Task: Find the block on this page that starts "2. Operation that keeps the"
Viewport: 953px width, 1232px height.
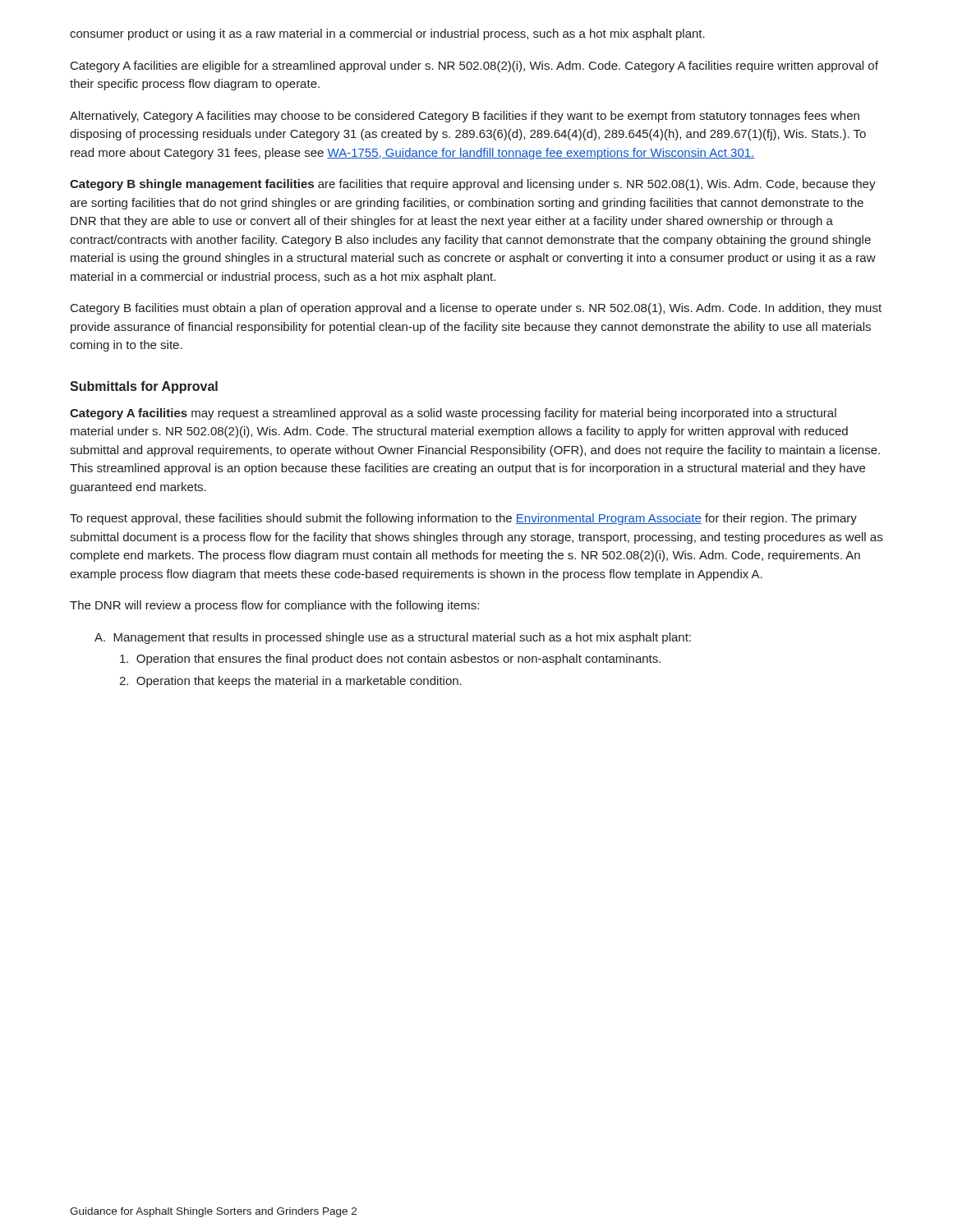Action: click(291, 680)
